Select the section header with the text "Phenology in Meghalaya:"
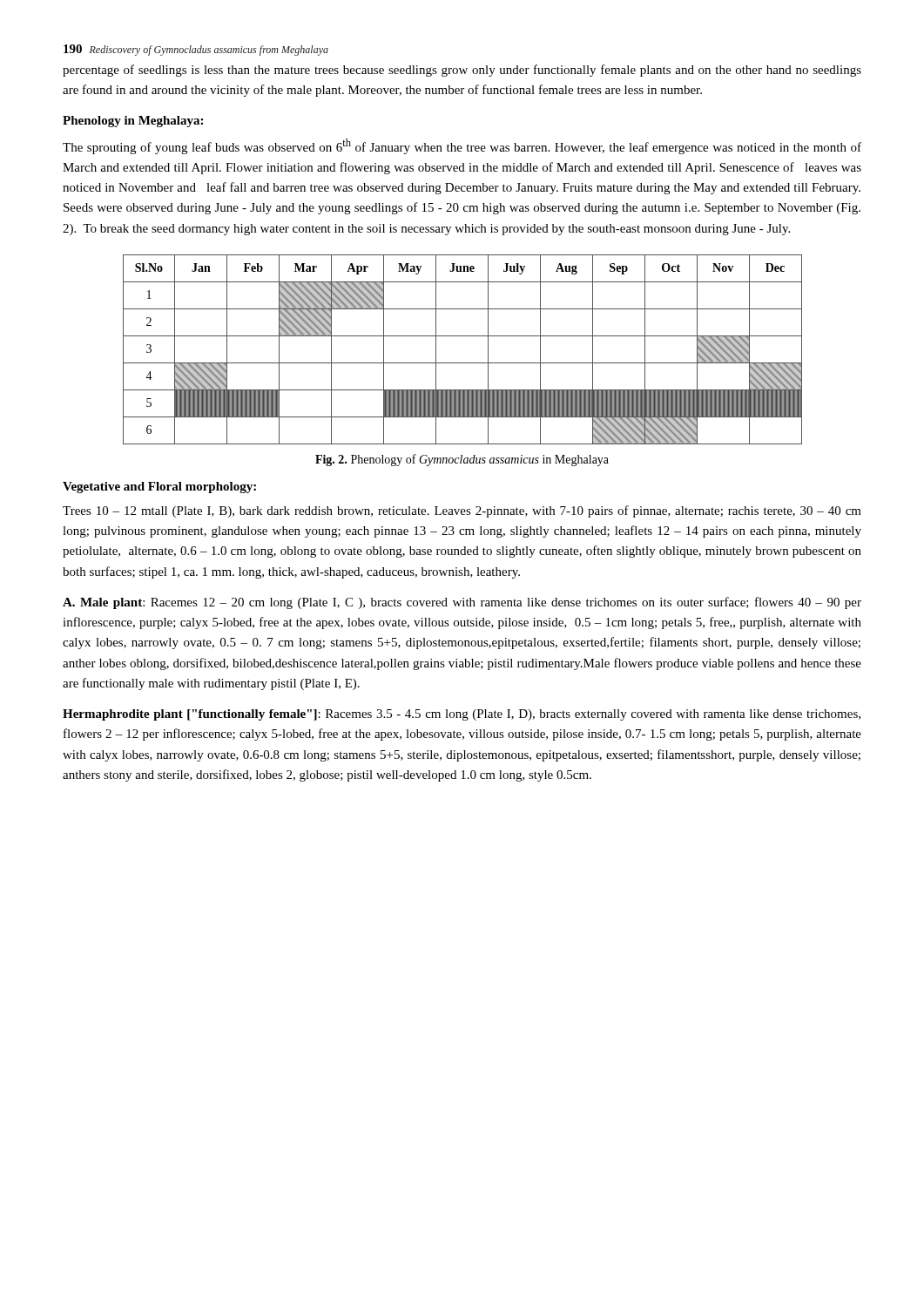924x1307 pixels. pyautogui.click(x=133, y=120)
